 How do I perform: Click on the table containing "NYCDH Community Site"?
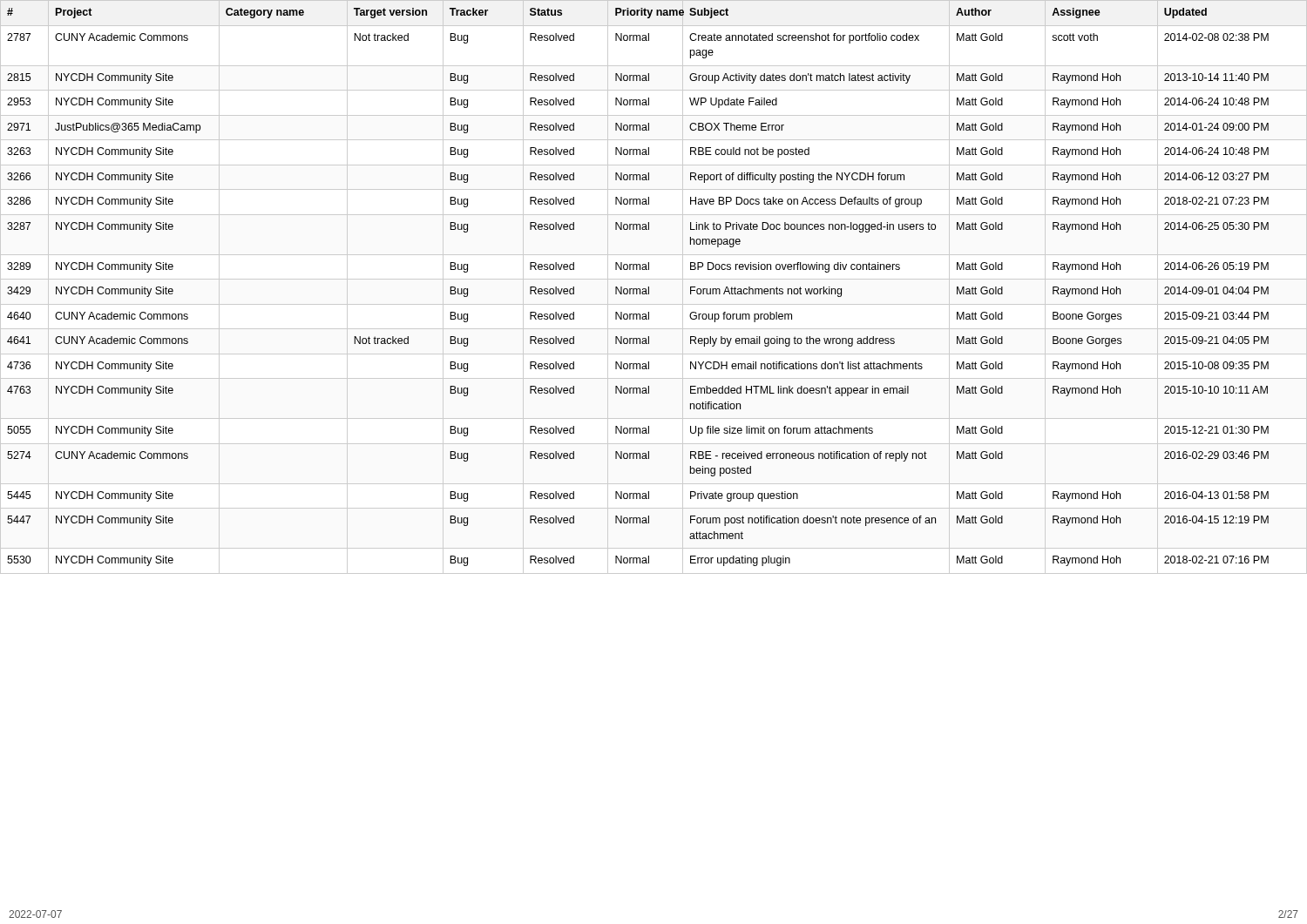[x=654, y=287]
